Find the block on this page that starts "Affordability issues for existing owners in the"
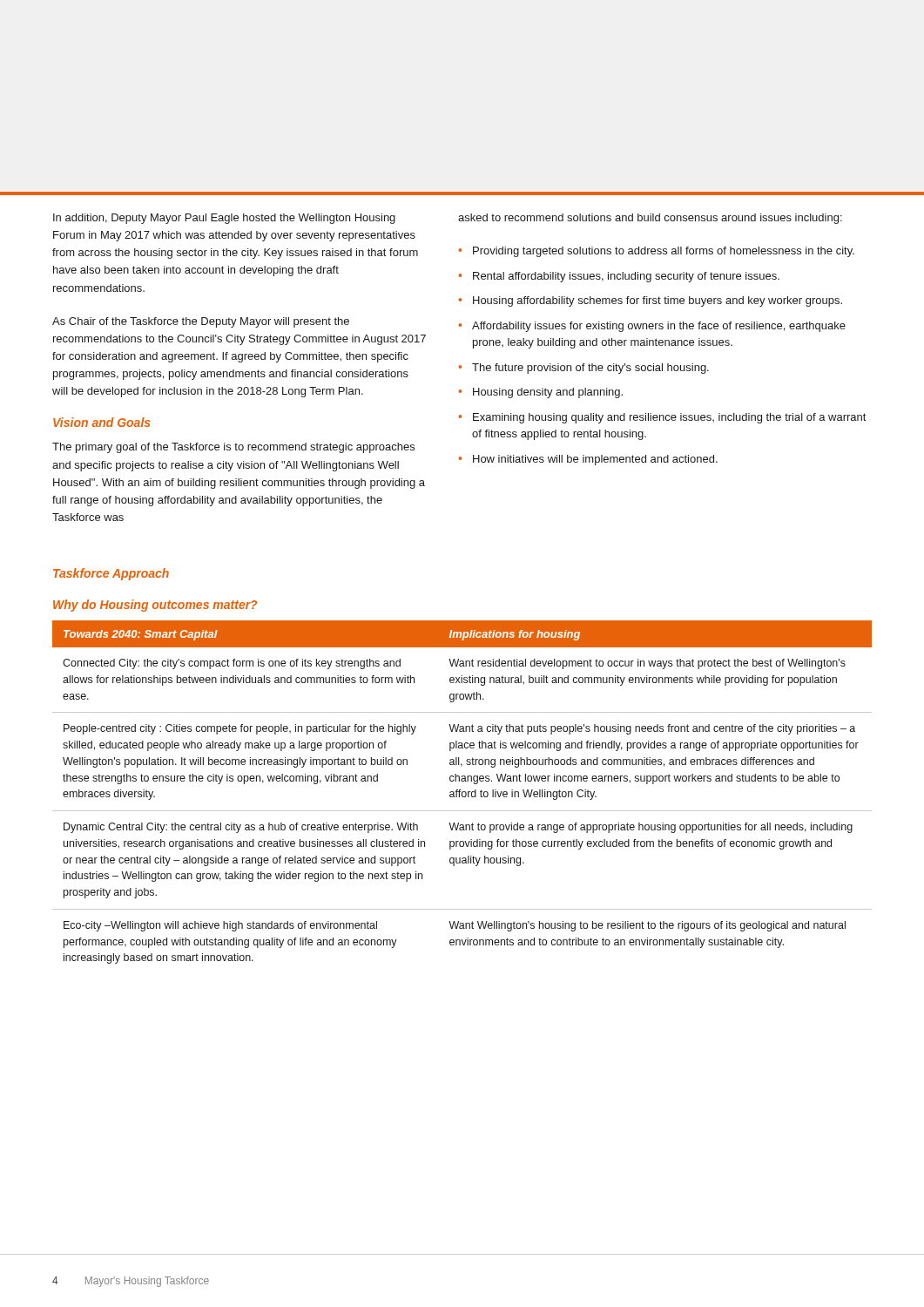 (x=659, y=334)
